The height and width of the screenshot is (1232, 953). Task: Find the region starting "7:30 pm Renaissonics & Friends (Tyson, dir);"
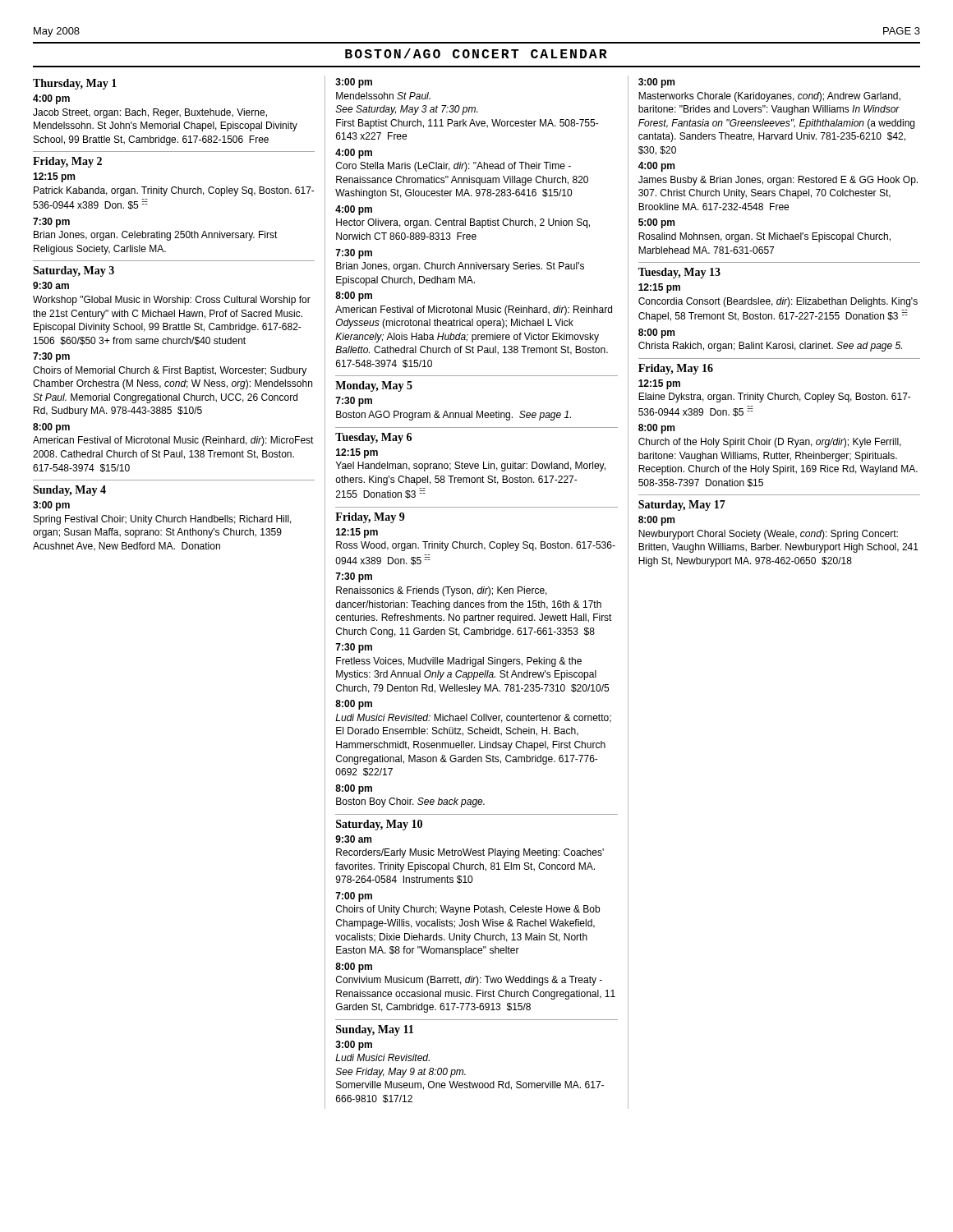pos(474,604)
